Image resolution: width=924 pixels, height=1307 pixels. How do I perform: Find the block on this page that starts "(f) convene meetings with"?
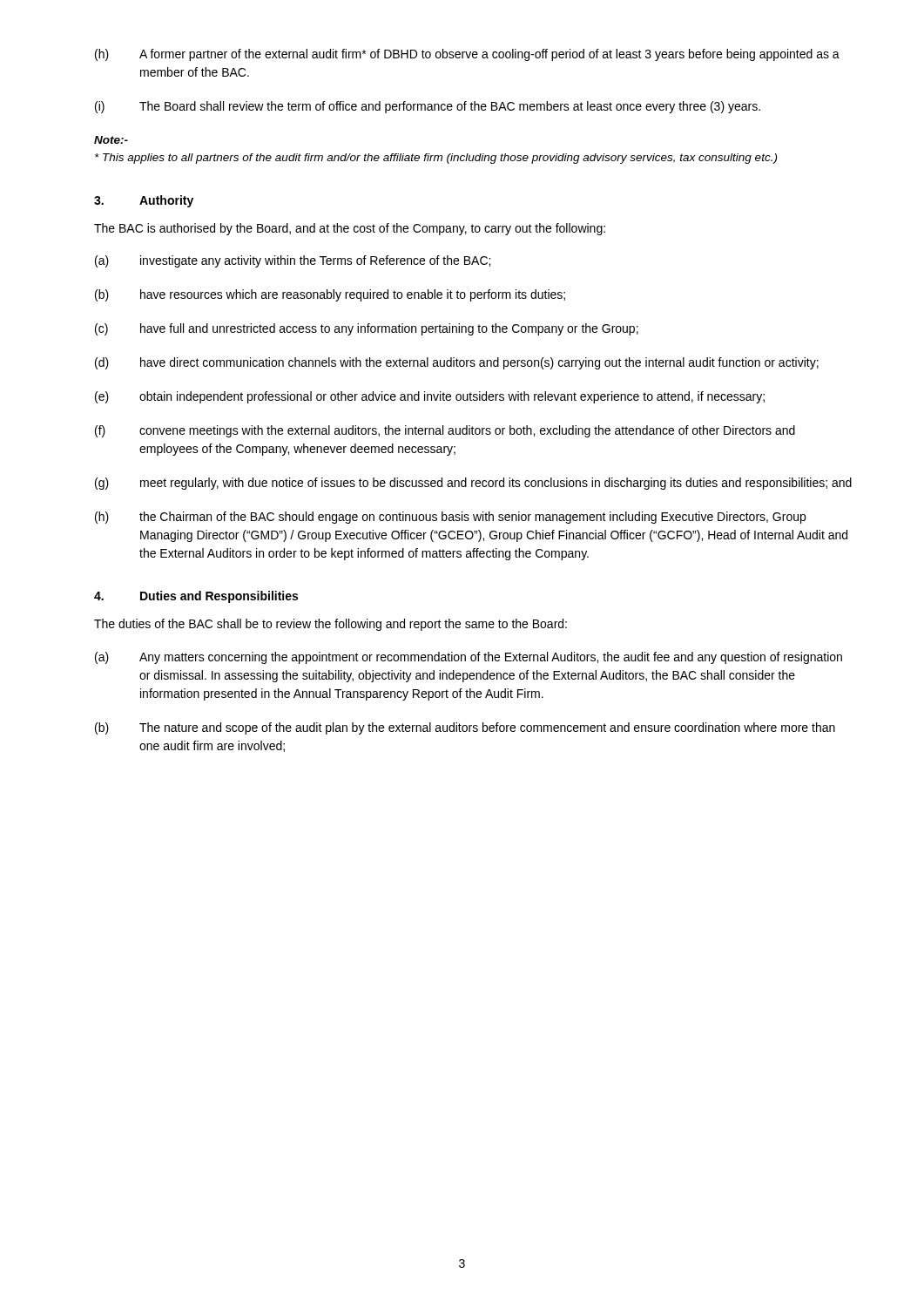click(474, 440)
